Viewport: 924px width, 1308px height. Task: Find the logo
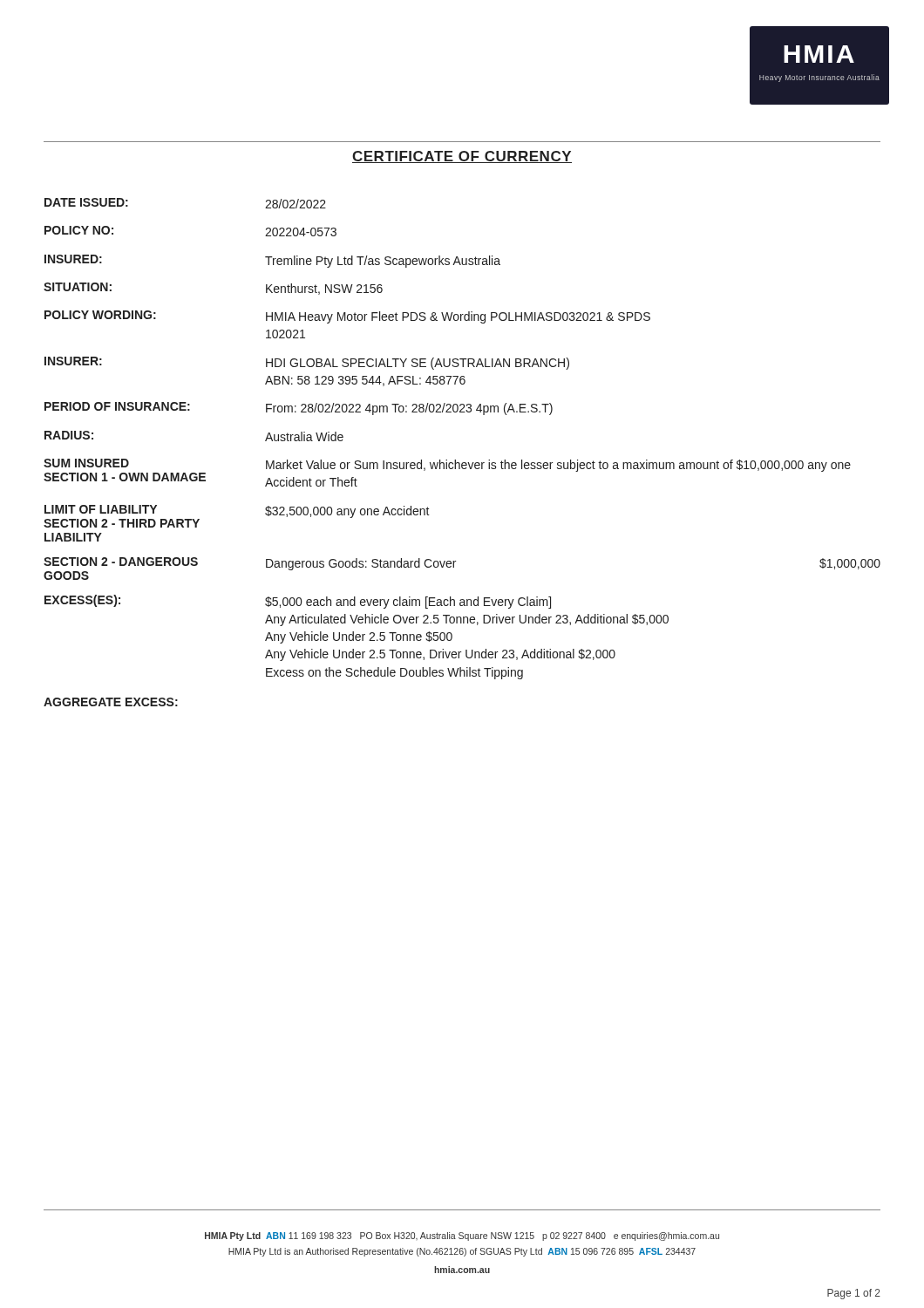click(819, 65)
